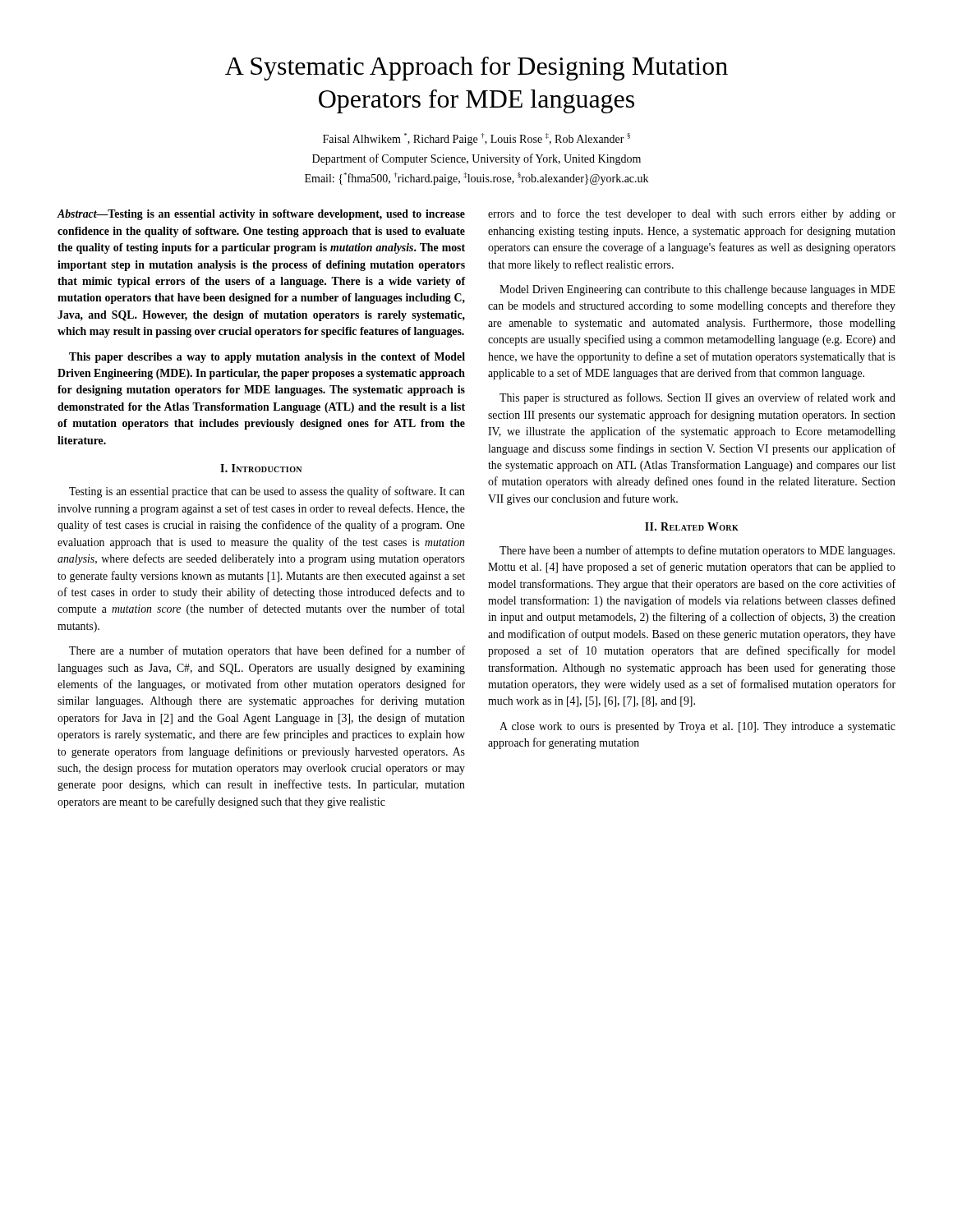The height and width of the screenshot is (1232, 953).
Task: Find the text block starting "Model Driven Engineering can"
Action: click(692, 331)
